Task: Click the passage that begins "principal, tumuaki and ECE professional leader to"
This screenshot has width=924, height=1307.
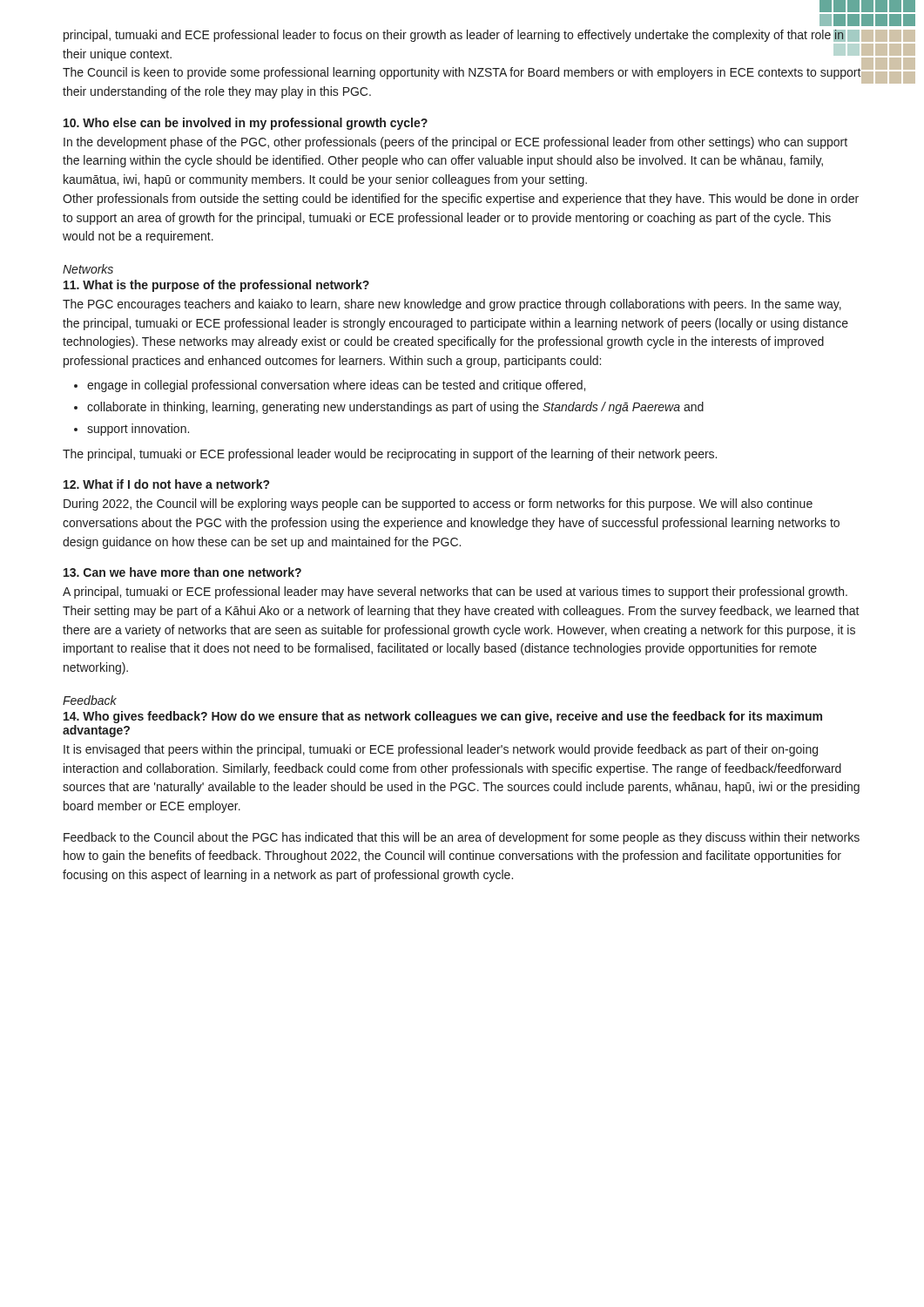Action: [462, 63]
